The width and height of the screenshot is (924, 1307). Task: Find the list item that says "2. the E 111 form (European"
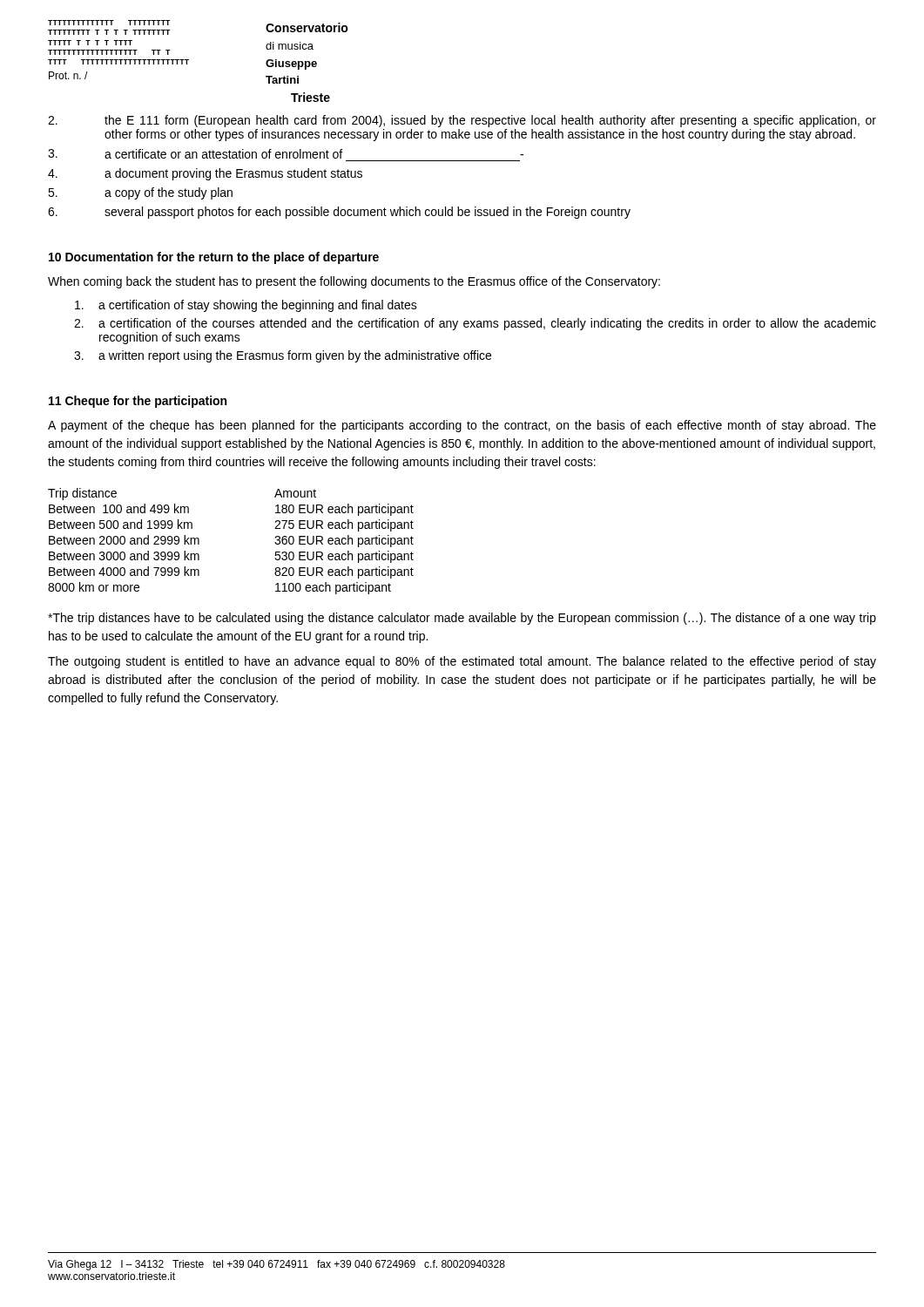pos(462,127)
